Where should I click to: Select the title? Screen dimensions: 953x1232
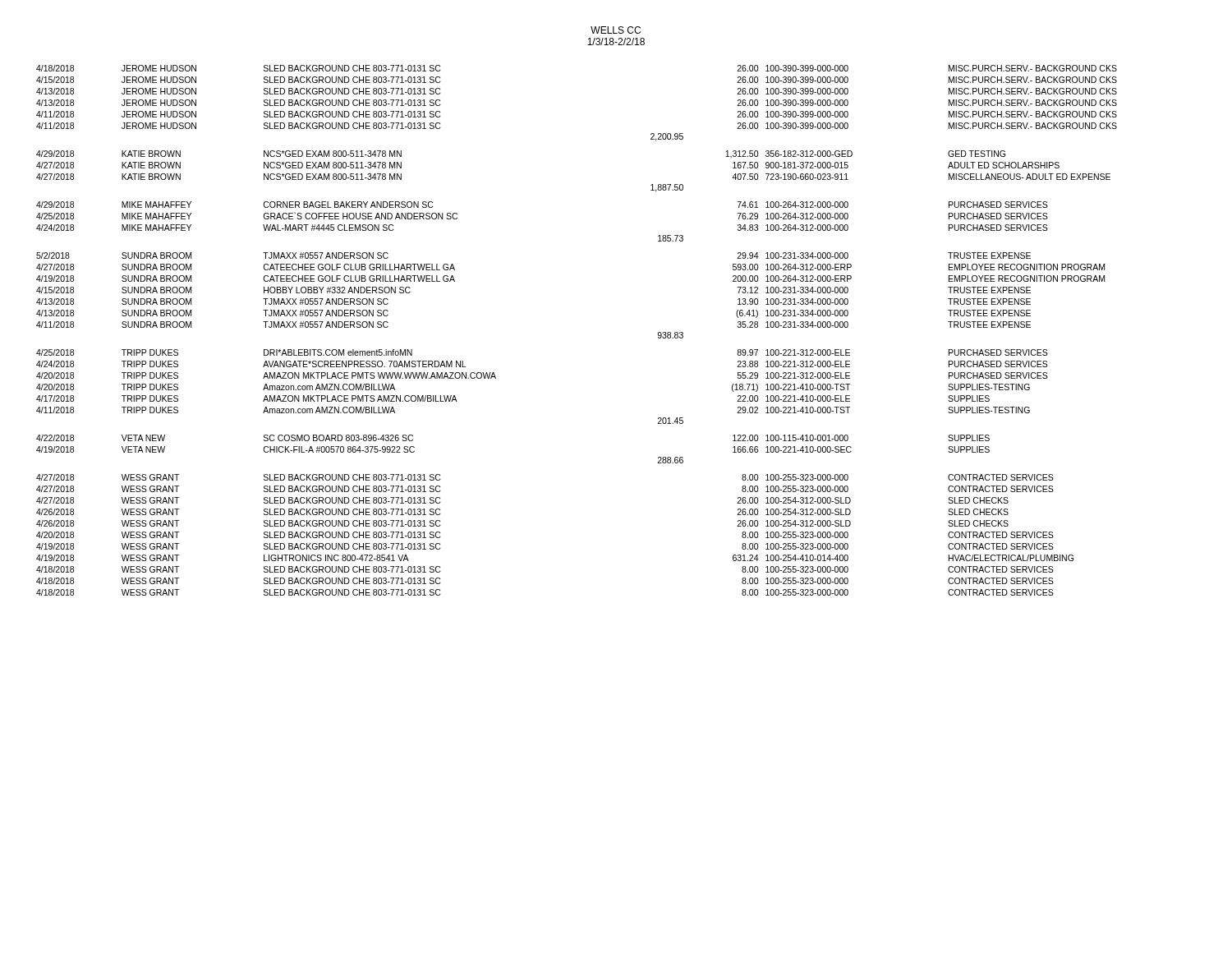click(x=616, y=36)
